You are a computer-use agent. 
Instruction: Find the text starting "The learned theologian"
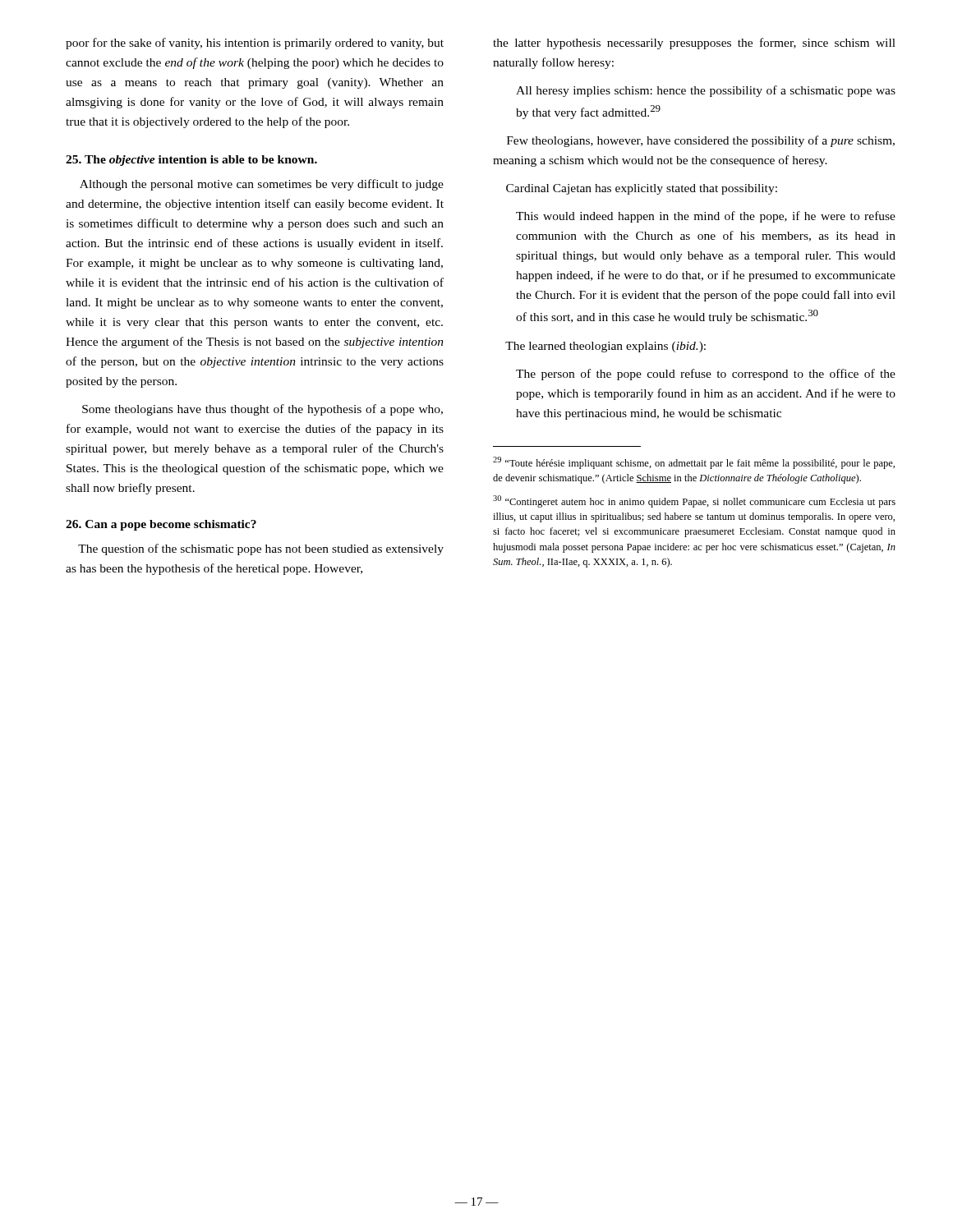600,345
